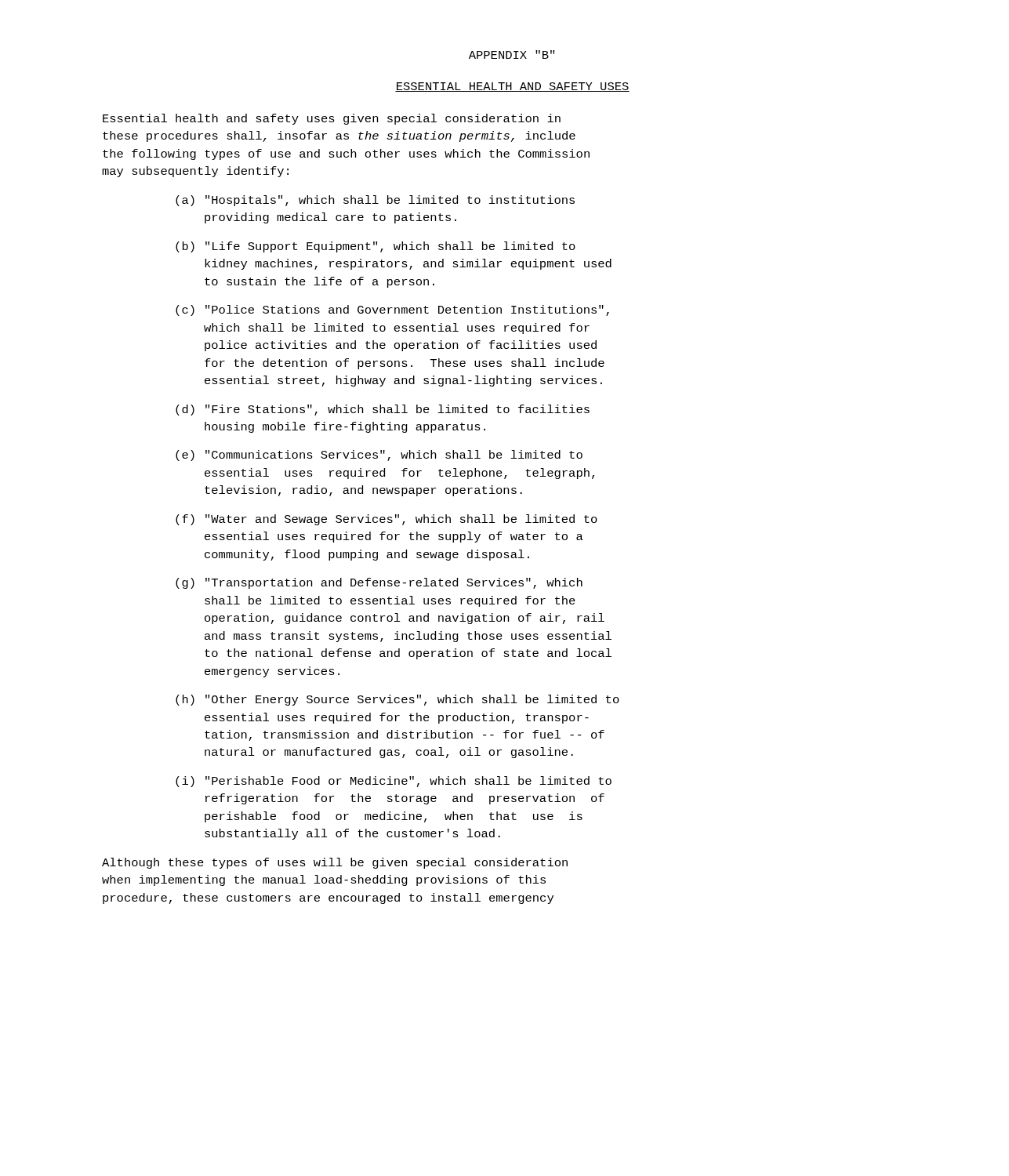Click on the list item that reads "(c) "Police Stations"
1009x1176 pixels.
point(528,346)
